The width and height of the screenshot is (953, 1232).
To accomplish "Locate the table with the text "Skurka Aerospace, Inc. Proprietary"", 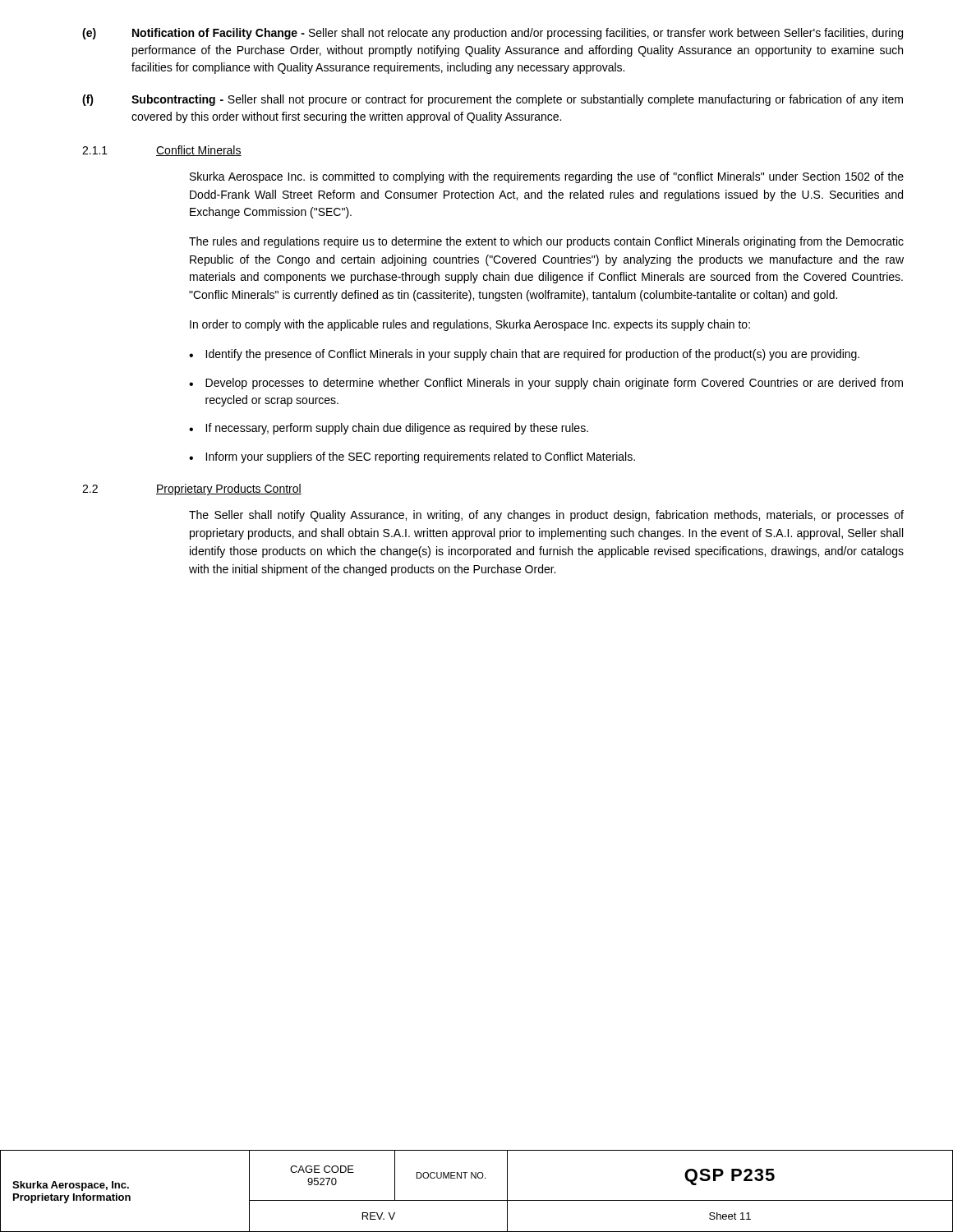I will coord(476,1191).
